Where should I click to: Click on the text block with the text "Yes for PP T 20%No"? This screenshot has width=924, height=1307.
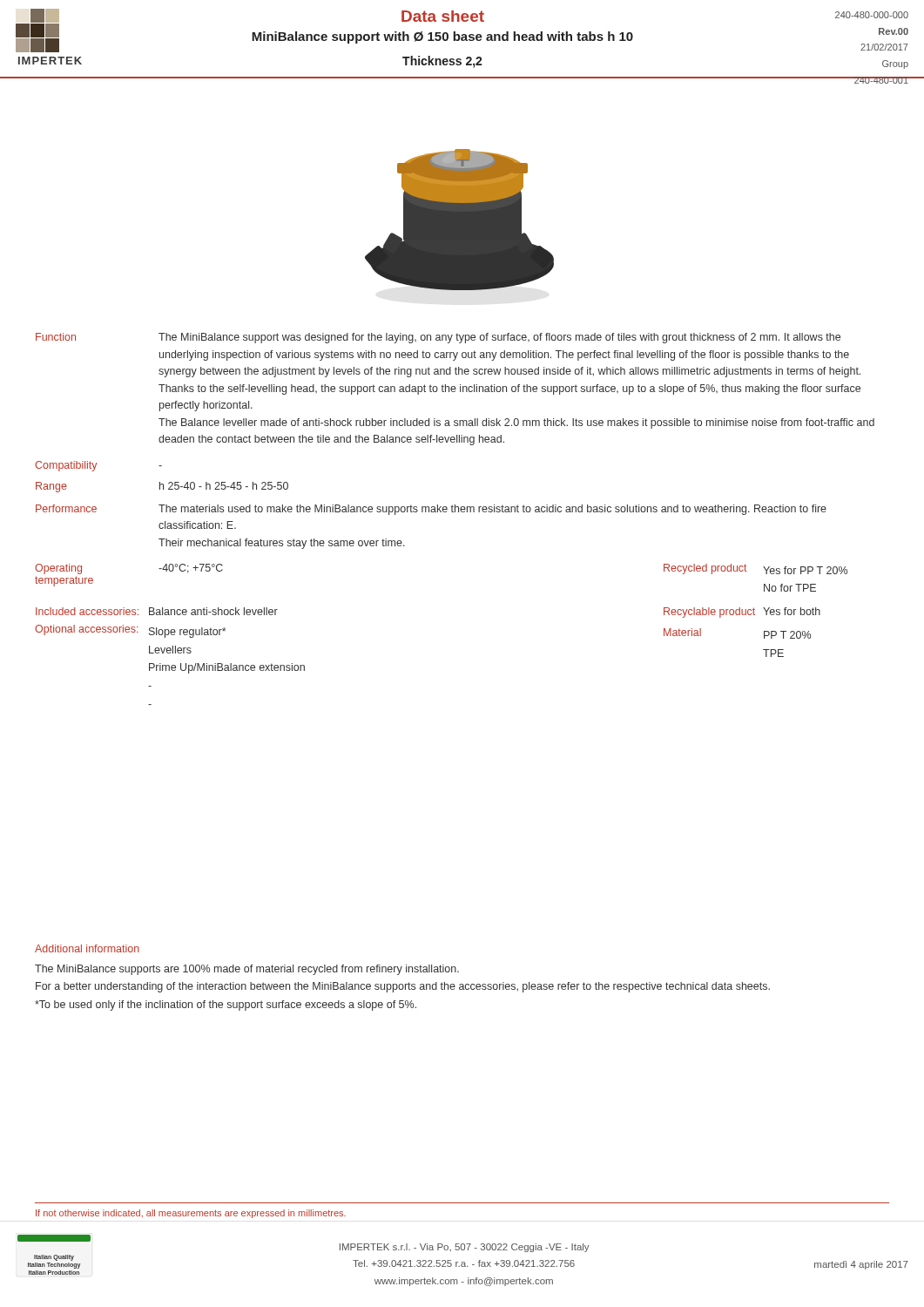click(x=805, y=579)
